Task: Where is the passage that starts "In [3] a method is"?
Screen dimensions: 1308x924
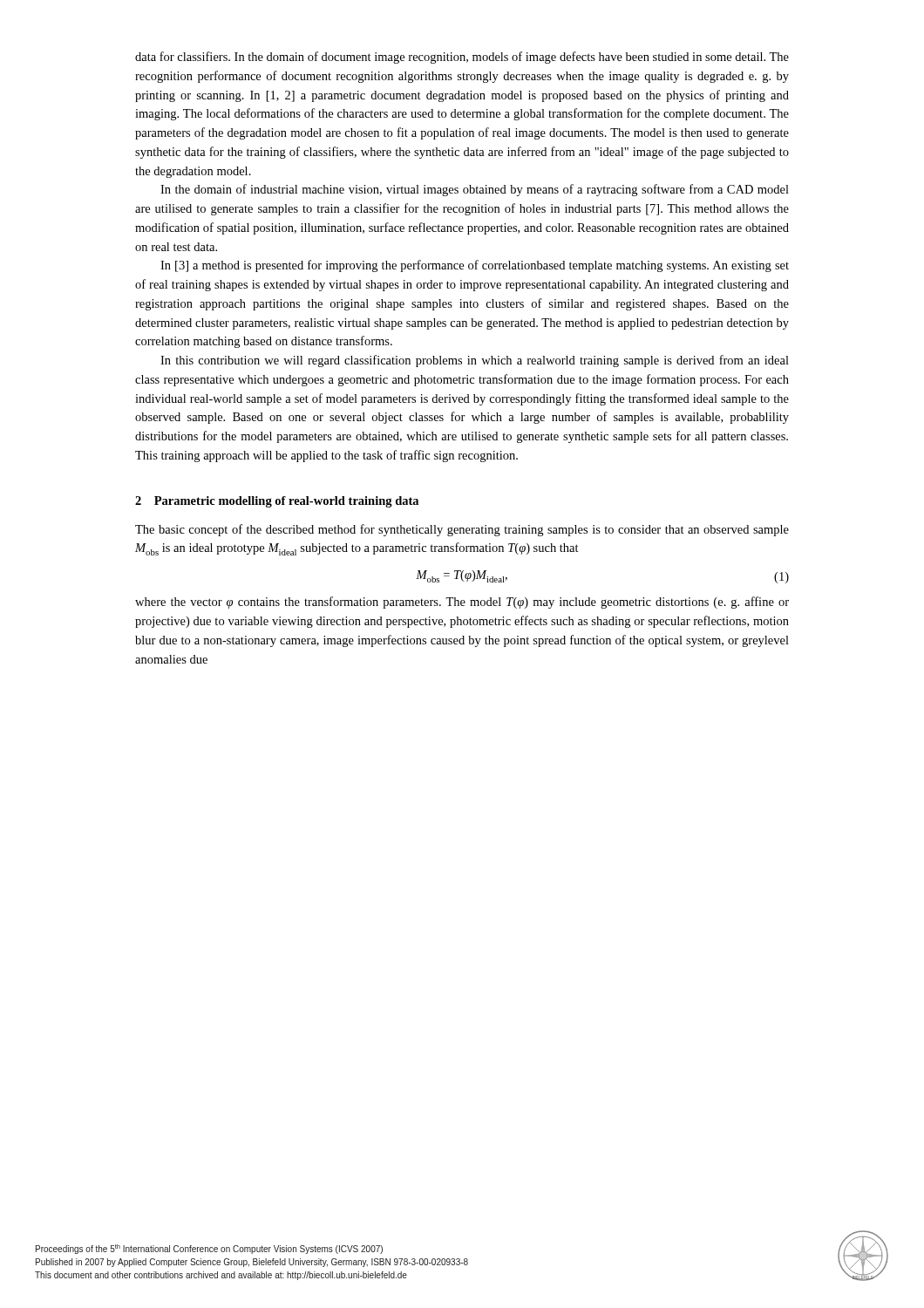Action: click(462, 304)
